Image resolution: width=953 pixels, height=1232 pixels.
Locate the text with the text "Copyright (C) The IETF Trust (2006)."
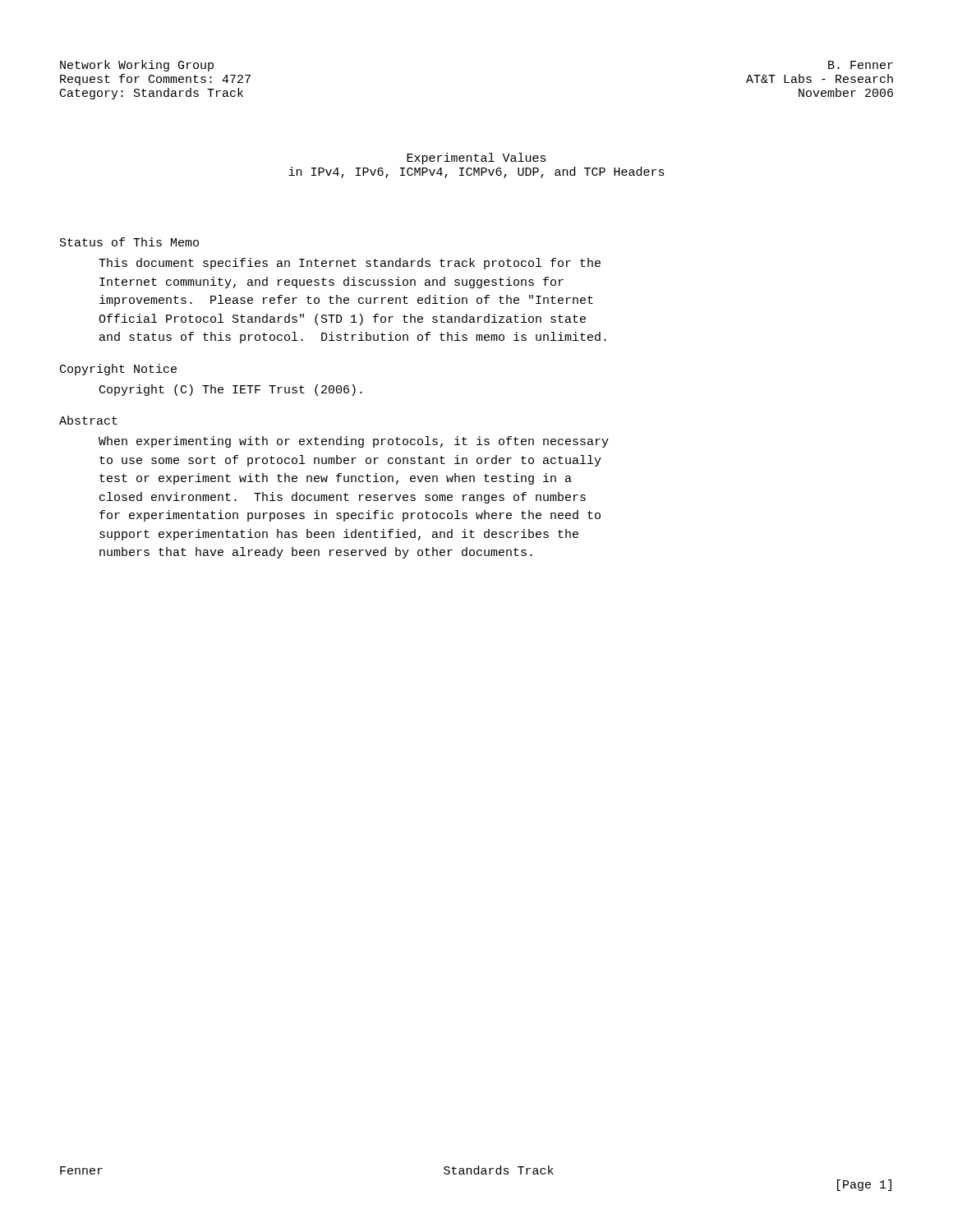232,390
